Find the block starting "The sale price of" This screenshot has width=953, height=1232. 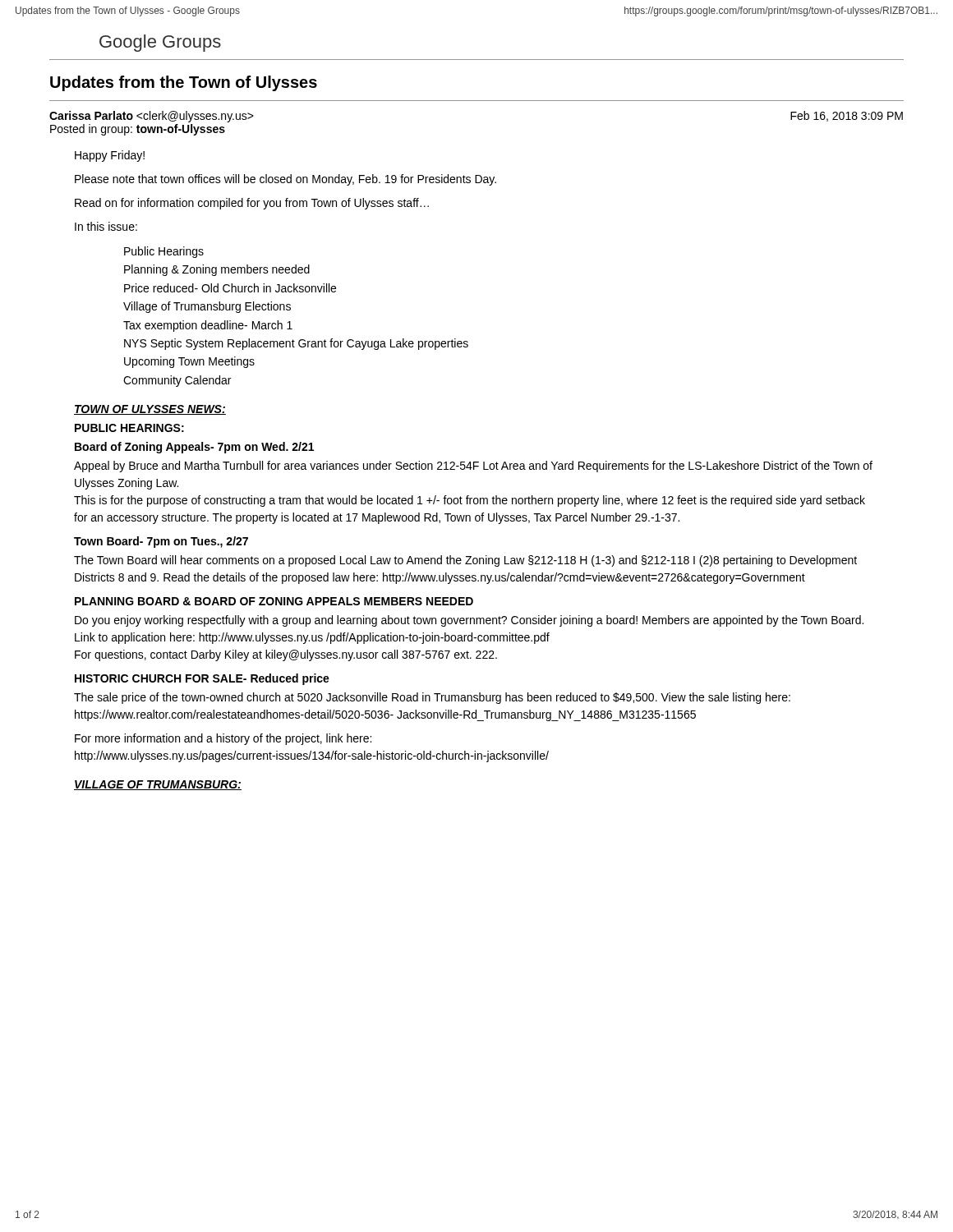[x=433, y=706]
